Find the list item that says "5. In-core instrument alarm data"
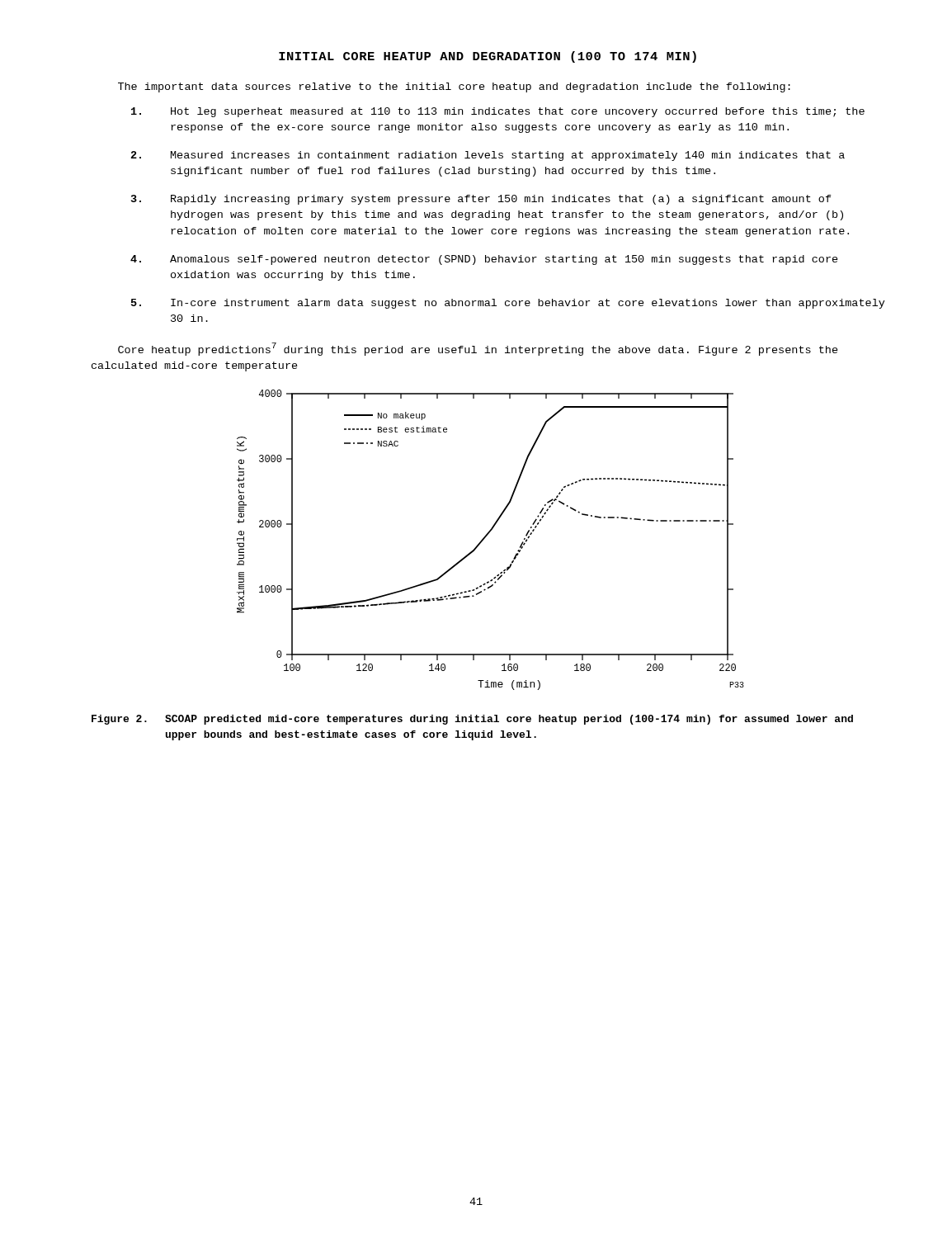The width and height of the screenshot is (952, 1238). pyautogui.click(x=508, y=311)
